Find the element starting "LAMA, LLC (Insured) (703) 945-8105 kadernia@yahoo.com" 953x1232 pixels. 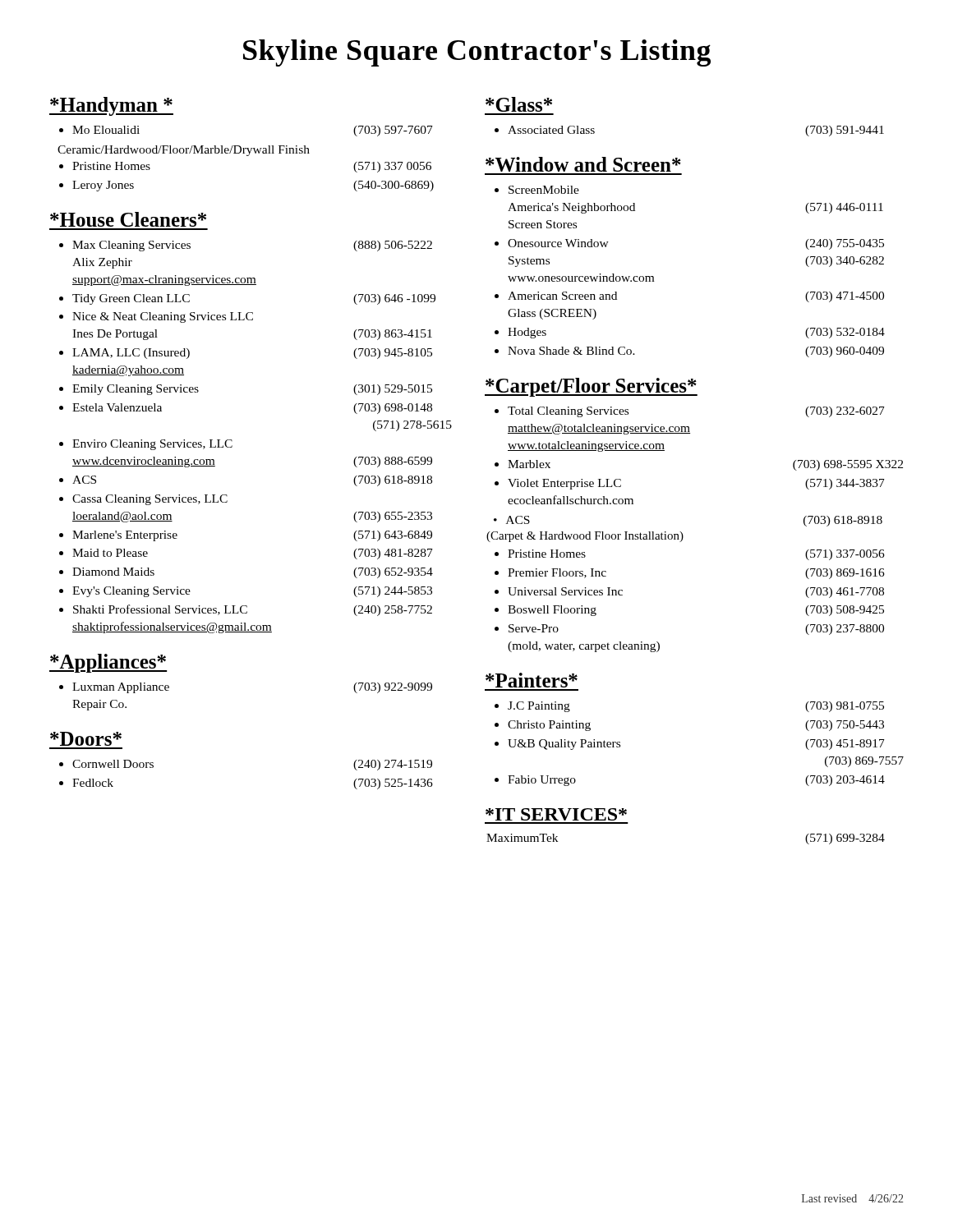point(126,354)
